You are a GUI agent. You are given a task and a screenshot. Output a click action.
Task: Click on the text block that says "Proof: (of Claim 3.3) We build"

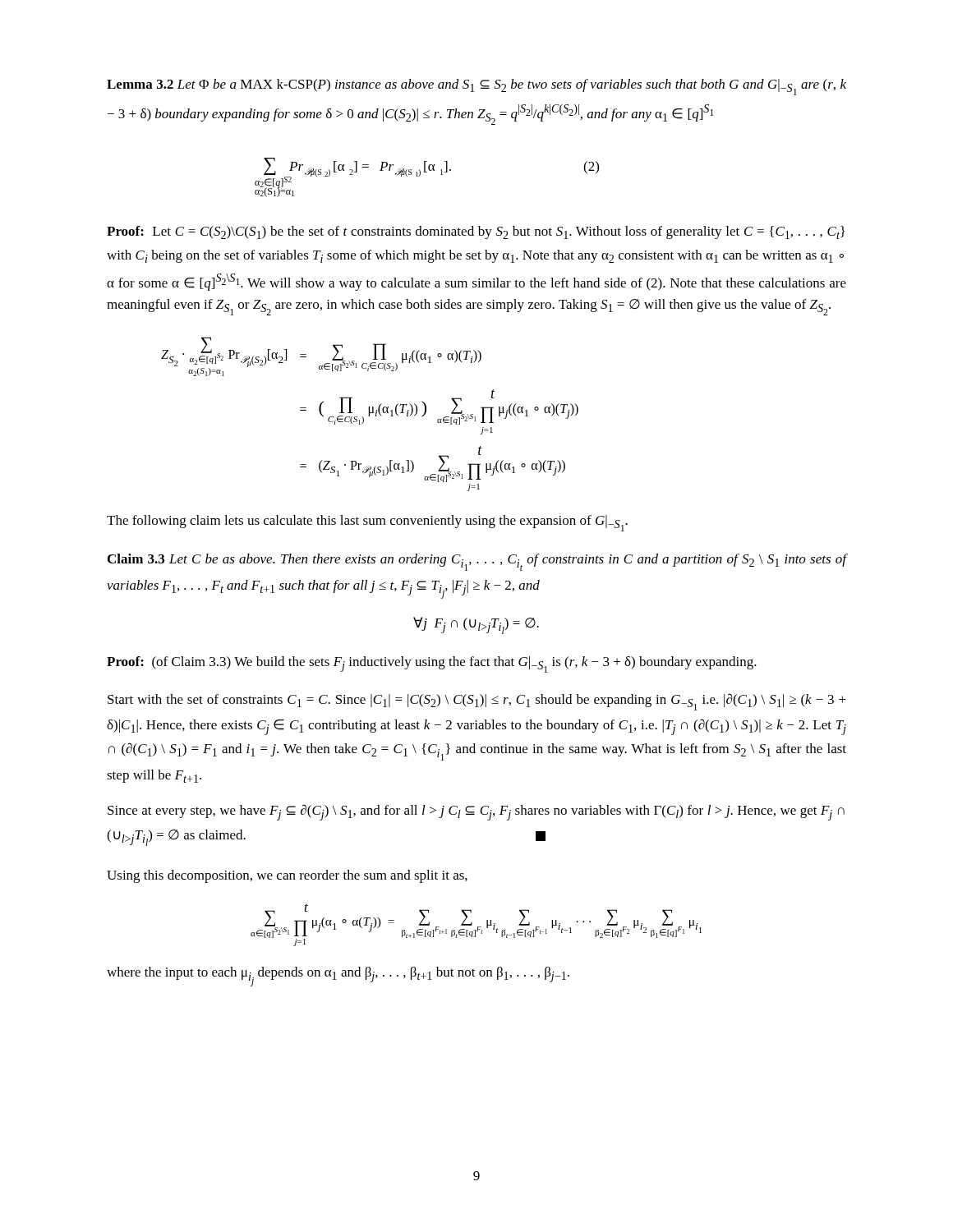click(432, 665)
